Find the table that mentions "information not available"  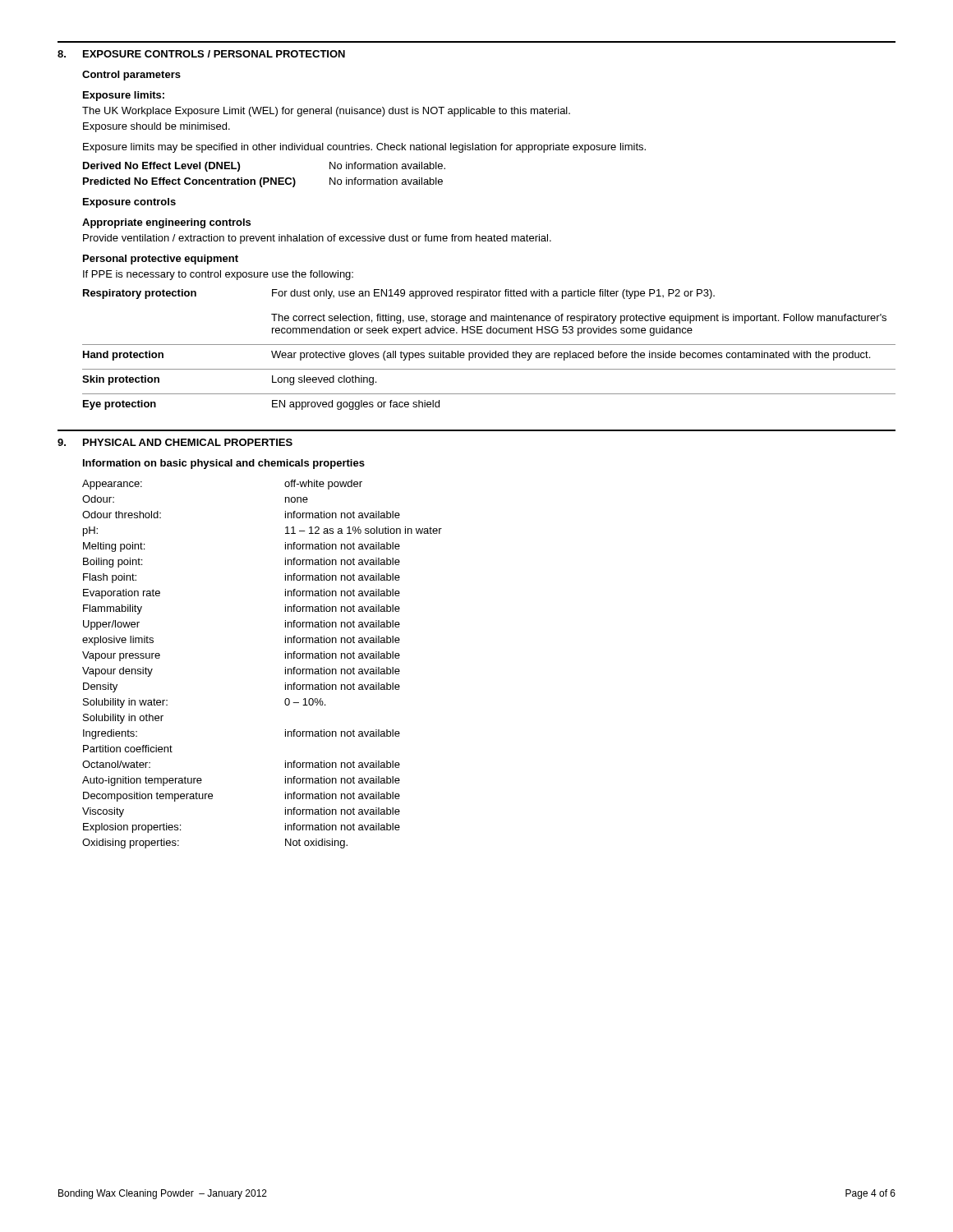click(476, 663)
